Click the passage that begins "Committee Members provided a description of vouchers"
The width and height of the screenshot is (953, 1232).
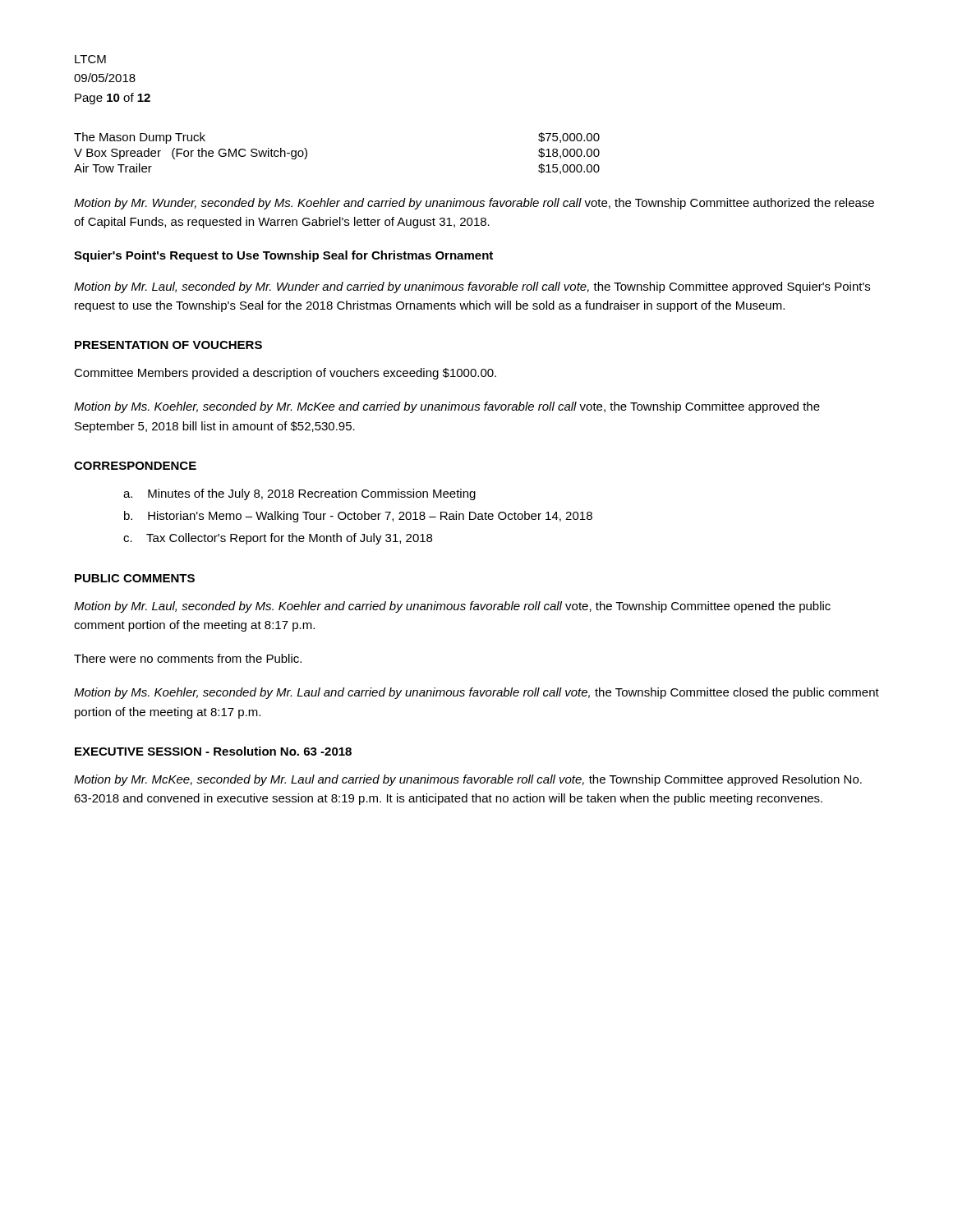point(286,372)
